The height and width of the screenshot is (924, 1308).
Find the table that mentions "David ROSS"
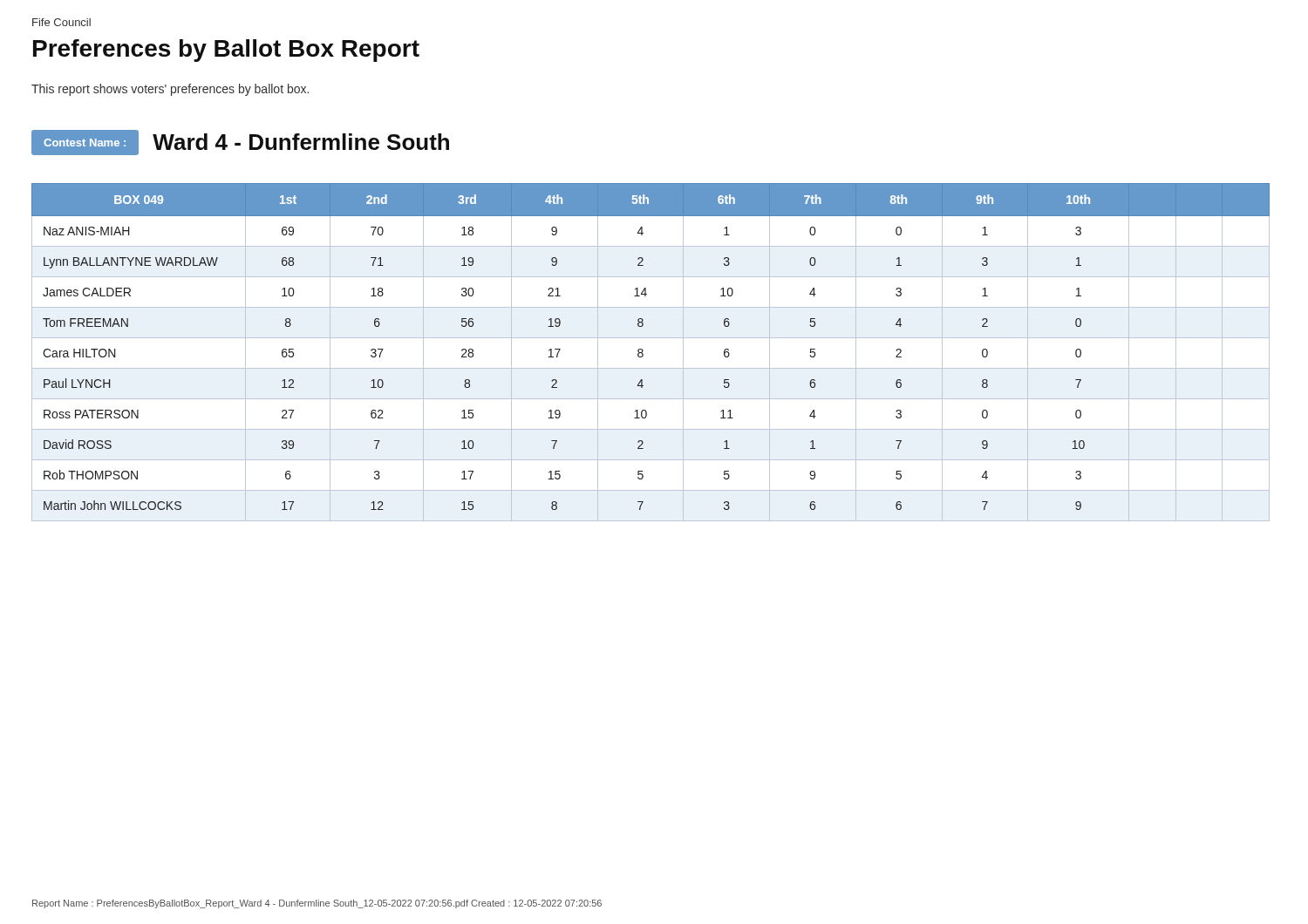click(651, 352)
